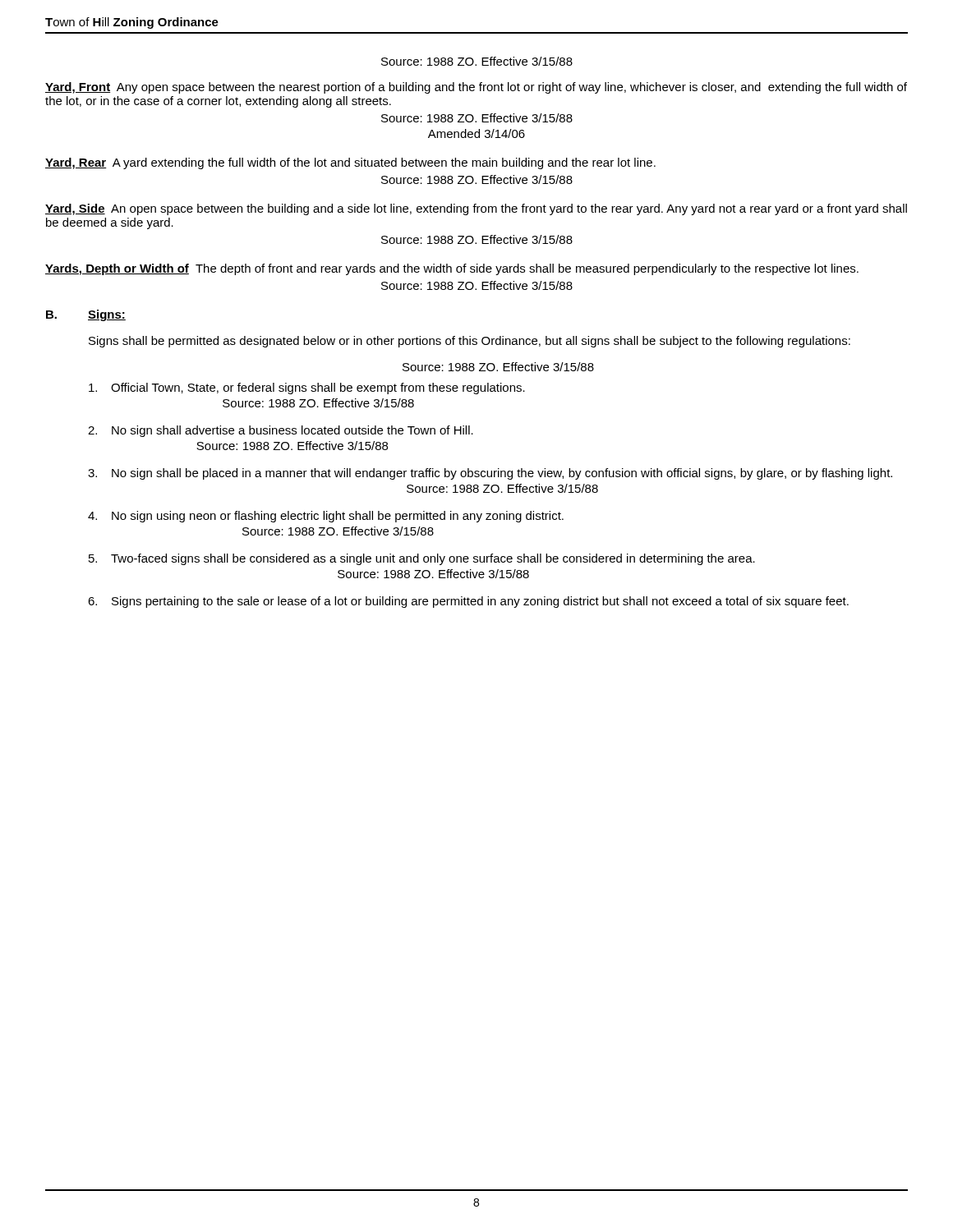Image resolution: width=953 pixels, height=1232 pixels.
Task: Find the block starting "2. No sign shall"
Action: click(x=281, y=439)
